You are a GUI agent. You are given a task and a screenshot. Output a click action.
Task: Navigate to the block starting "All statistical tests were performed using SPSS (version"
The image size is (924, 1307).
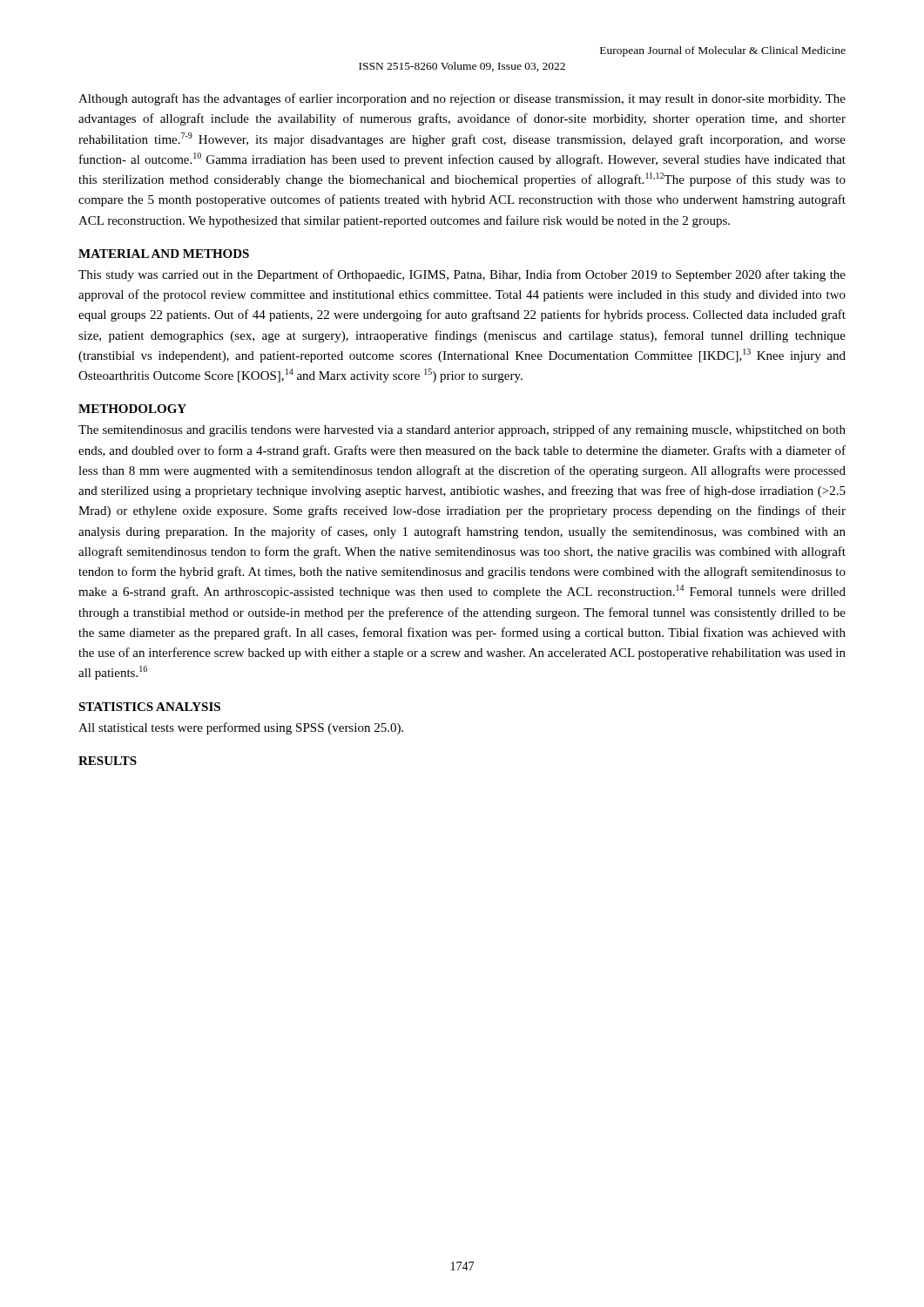pyautogui.click(x=241, y=727)
